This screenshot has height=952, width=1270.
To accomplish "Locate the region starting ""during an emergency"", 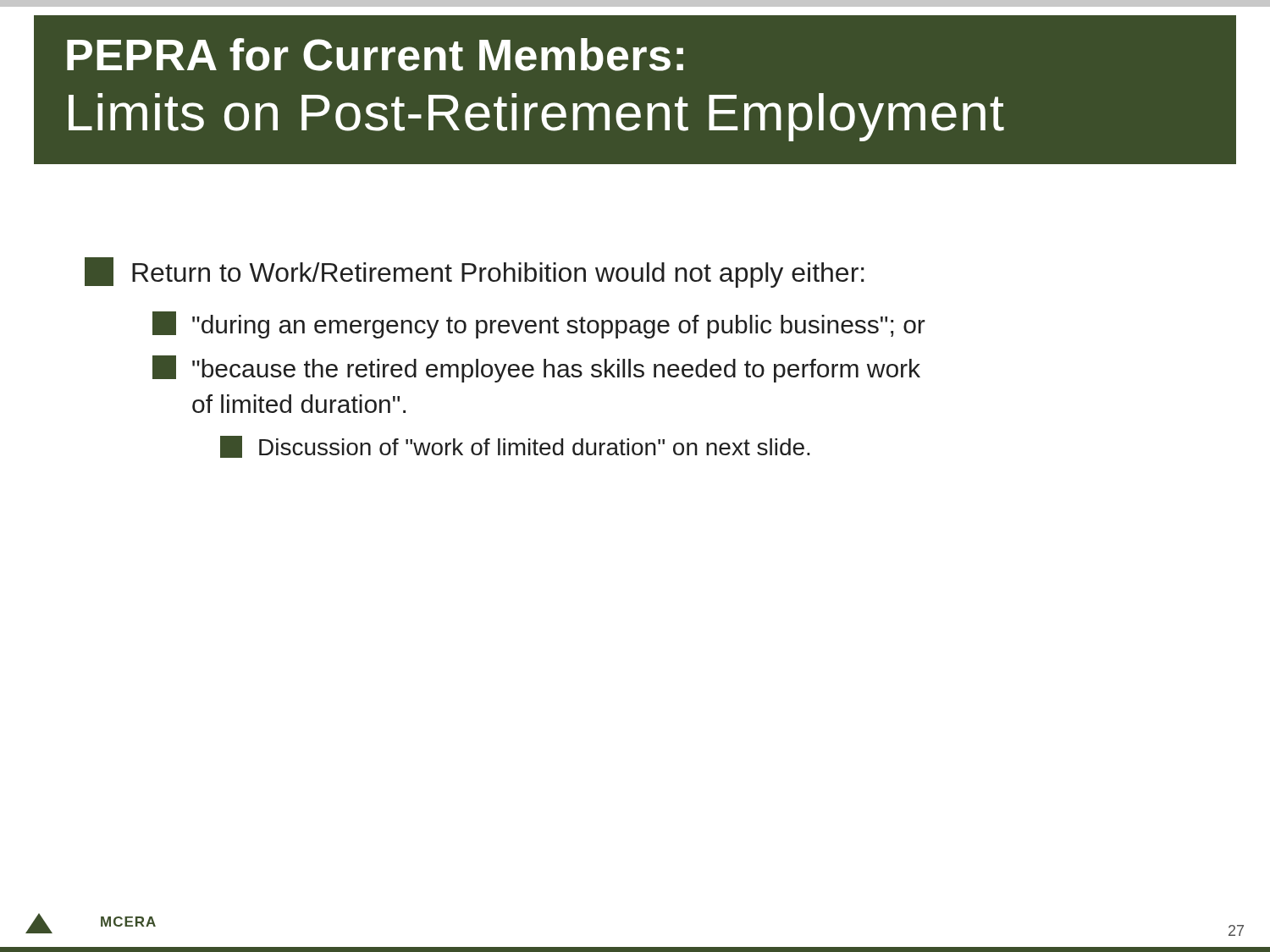I will [539, 325].
